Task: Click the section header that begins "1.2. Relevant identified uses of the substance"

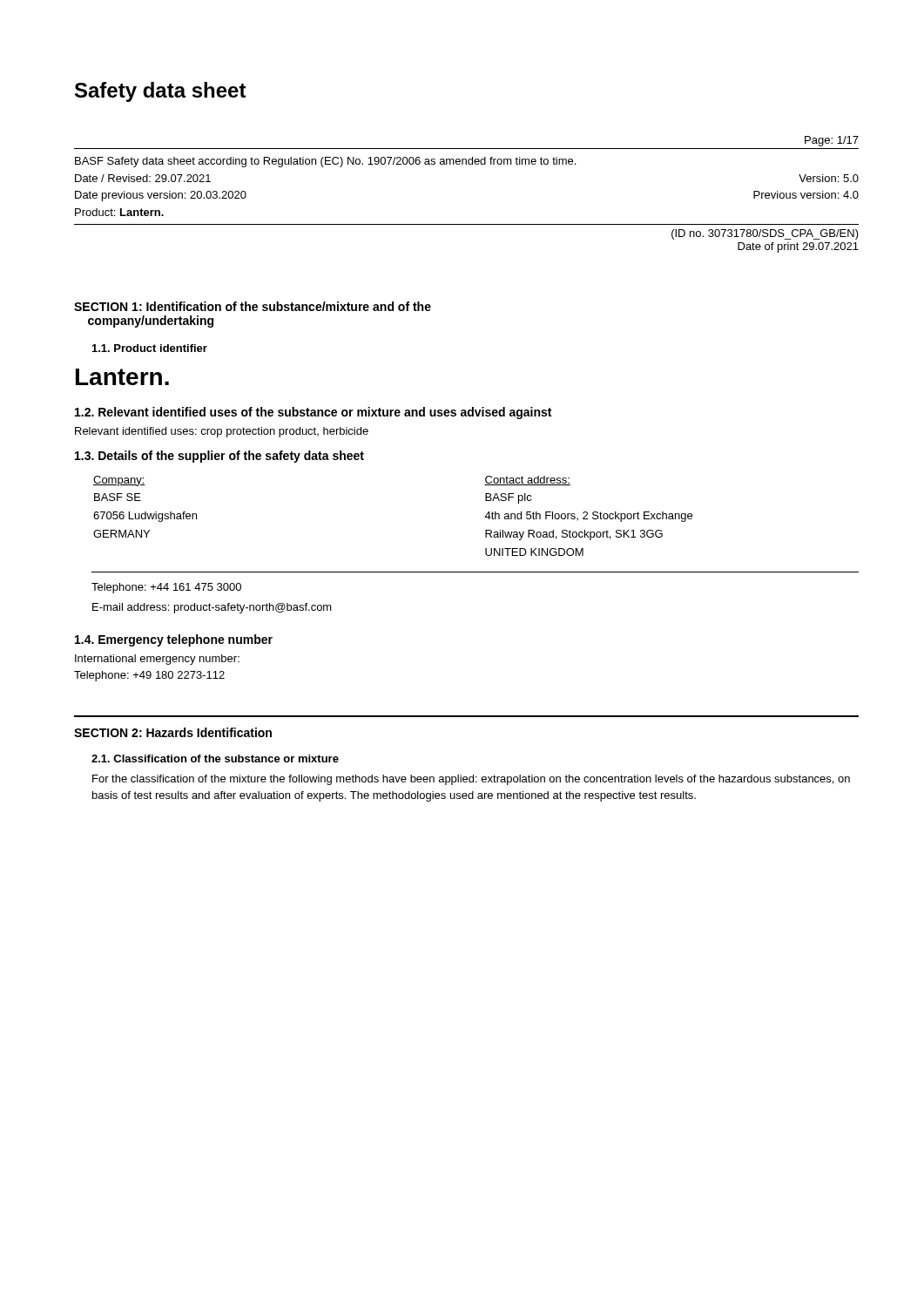Action: click(x=466, y=412)
